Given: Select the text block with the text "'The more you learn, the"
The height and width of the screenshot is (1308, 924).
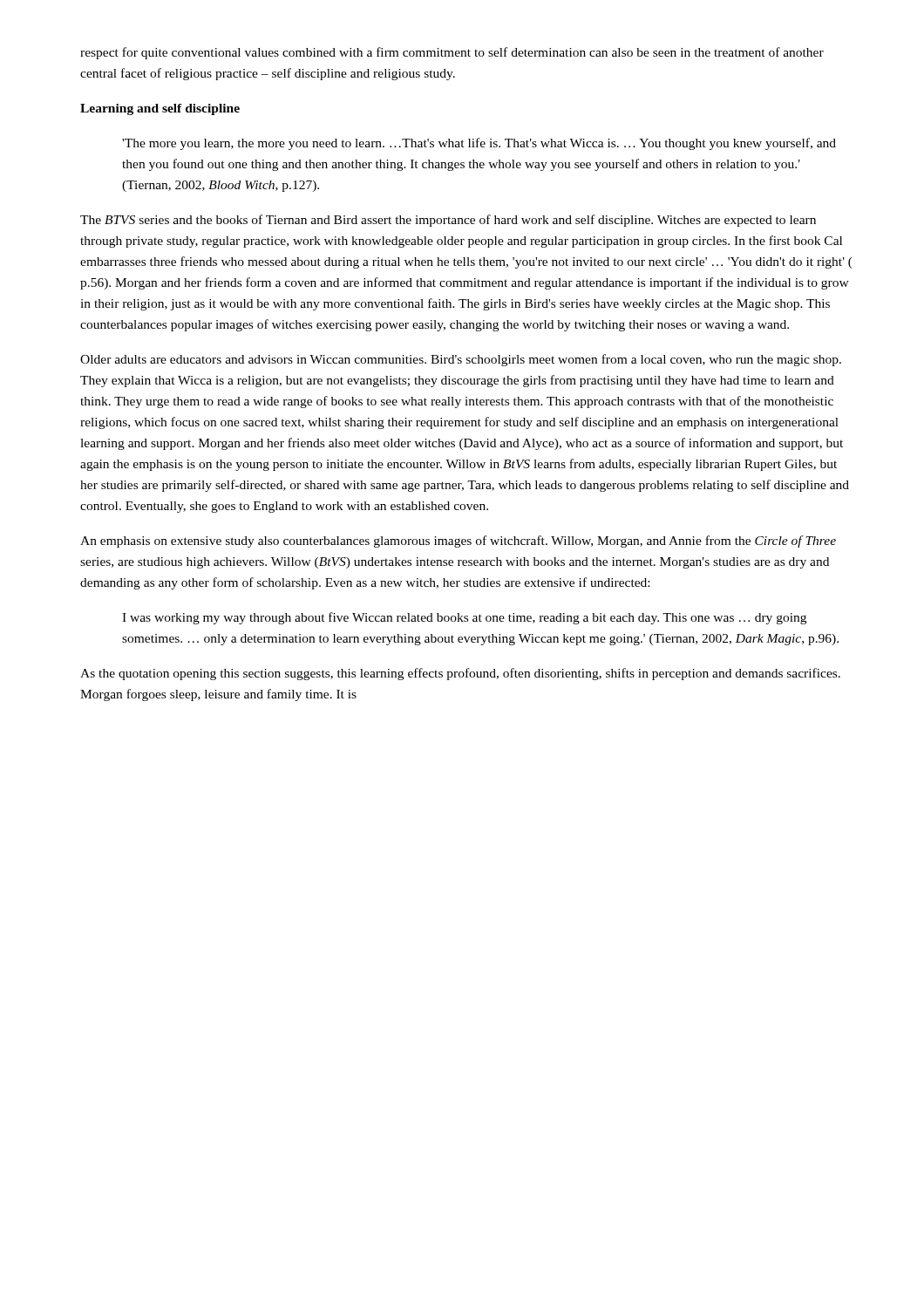Looking at the screenshot, I should pos(487,164).
